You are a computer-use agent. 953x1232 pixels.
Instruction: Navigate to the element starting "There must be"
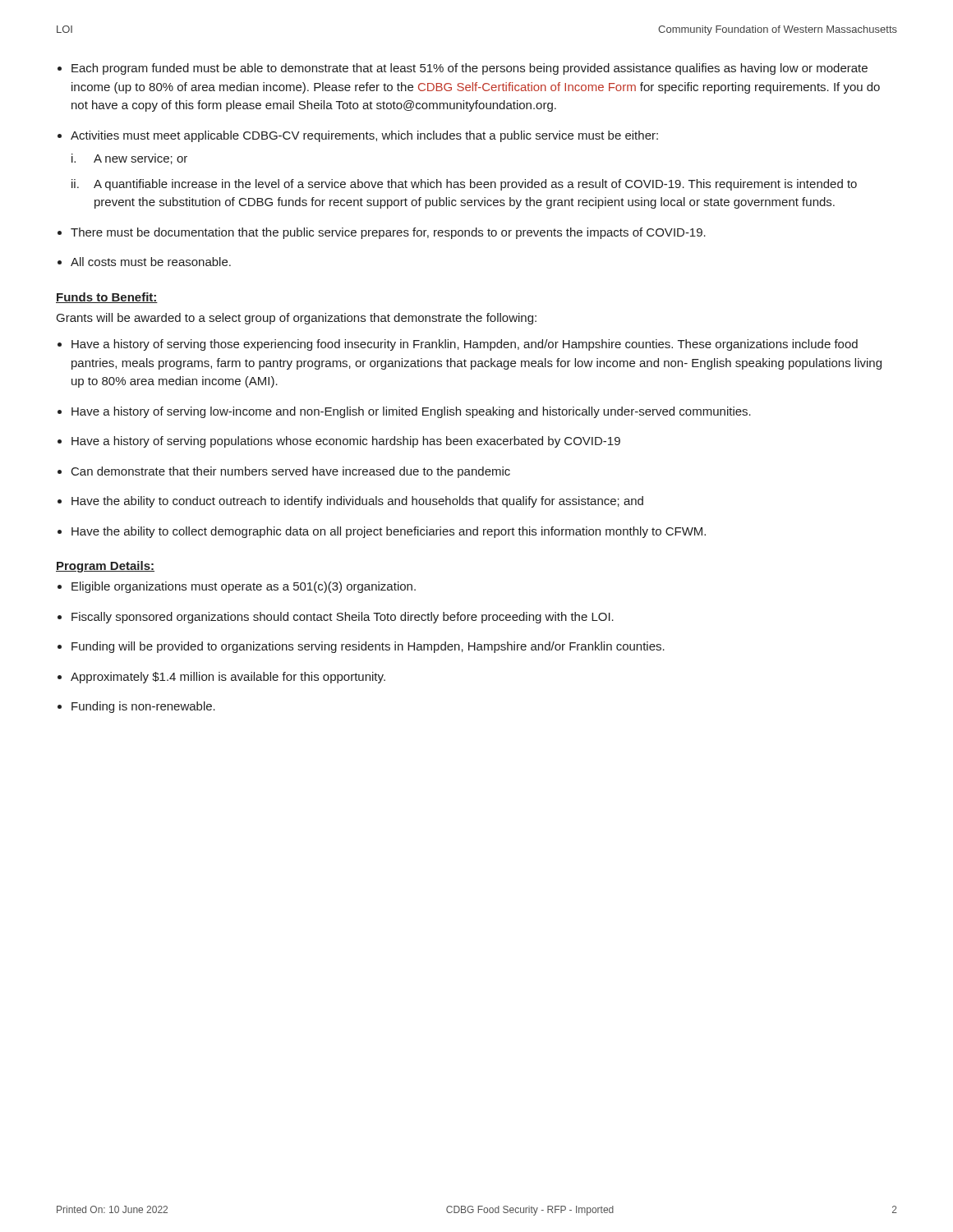[x=388, y=232]
